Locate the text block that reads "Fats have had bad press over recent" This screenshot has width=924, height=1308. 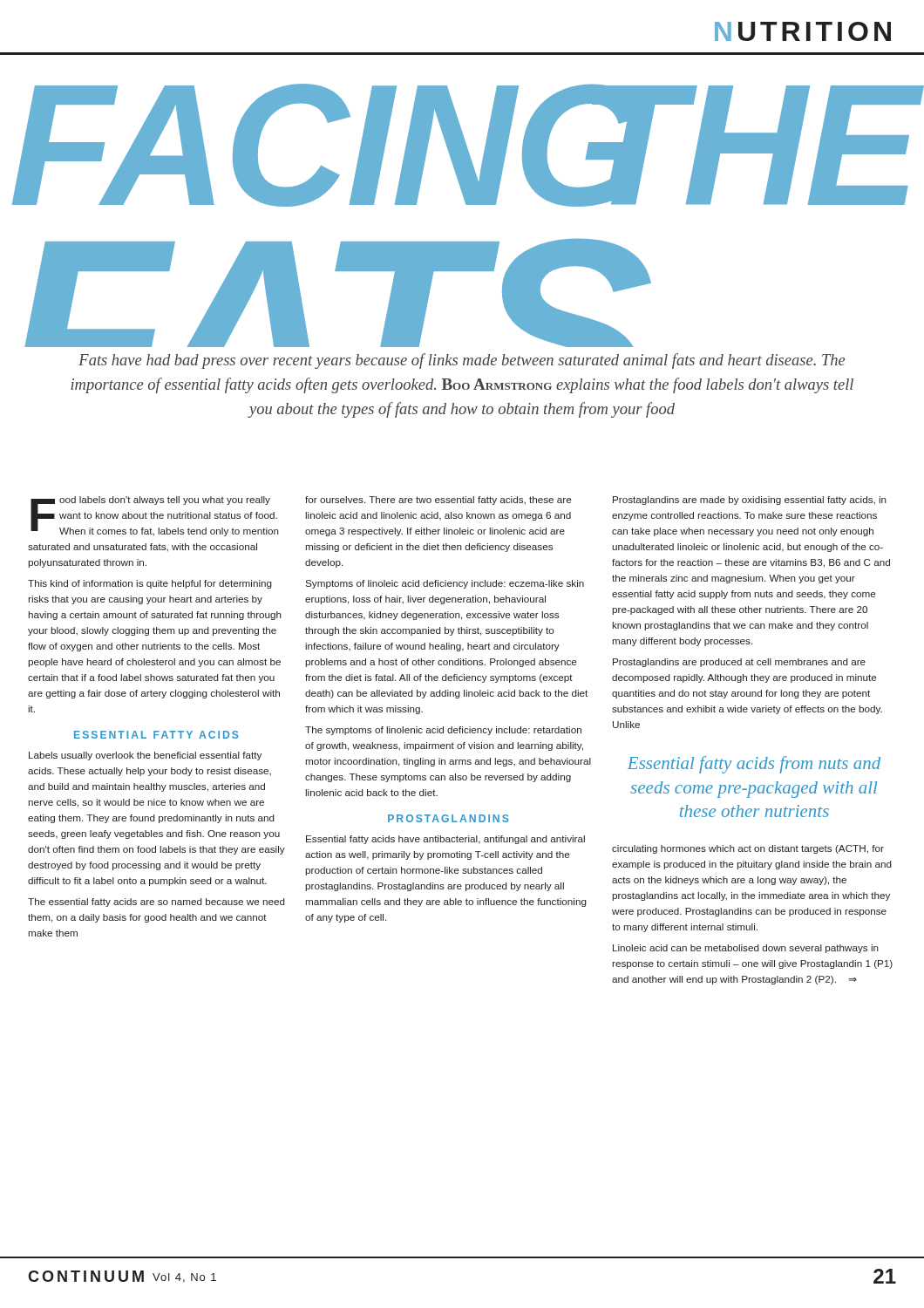pos(462,385)
